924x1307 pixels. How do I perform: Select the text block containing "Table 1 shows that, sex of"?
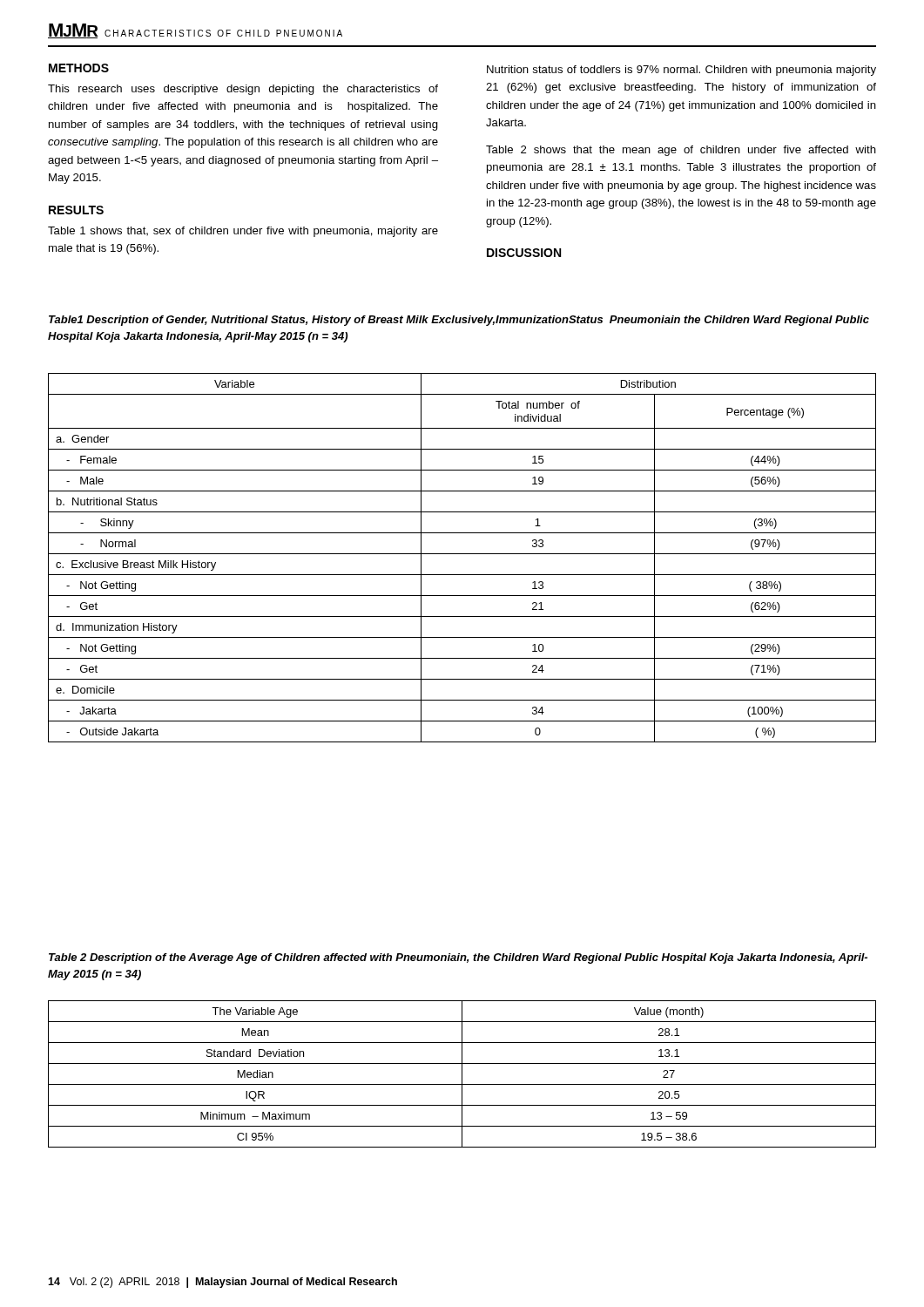[243, 239]
